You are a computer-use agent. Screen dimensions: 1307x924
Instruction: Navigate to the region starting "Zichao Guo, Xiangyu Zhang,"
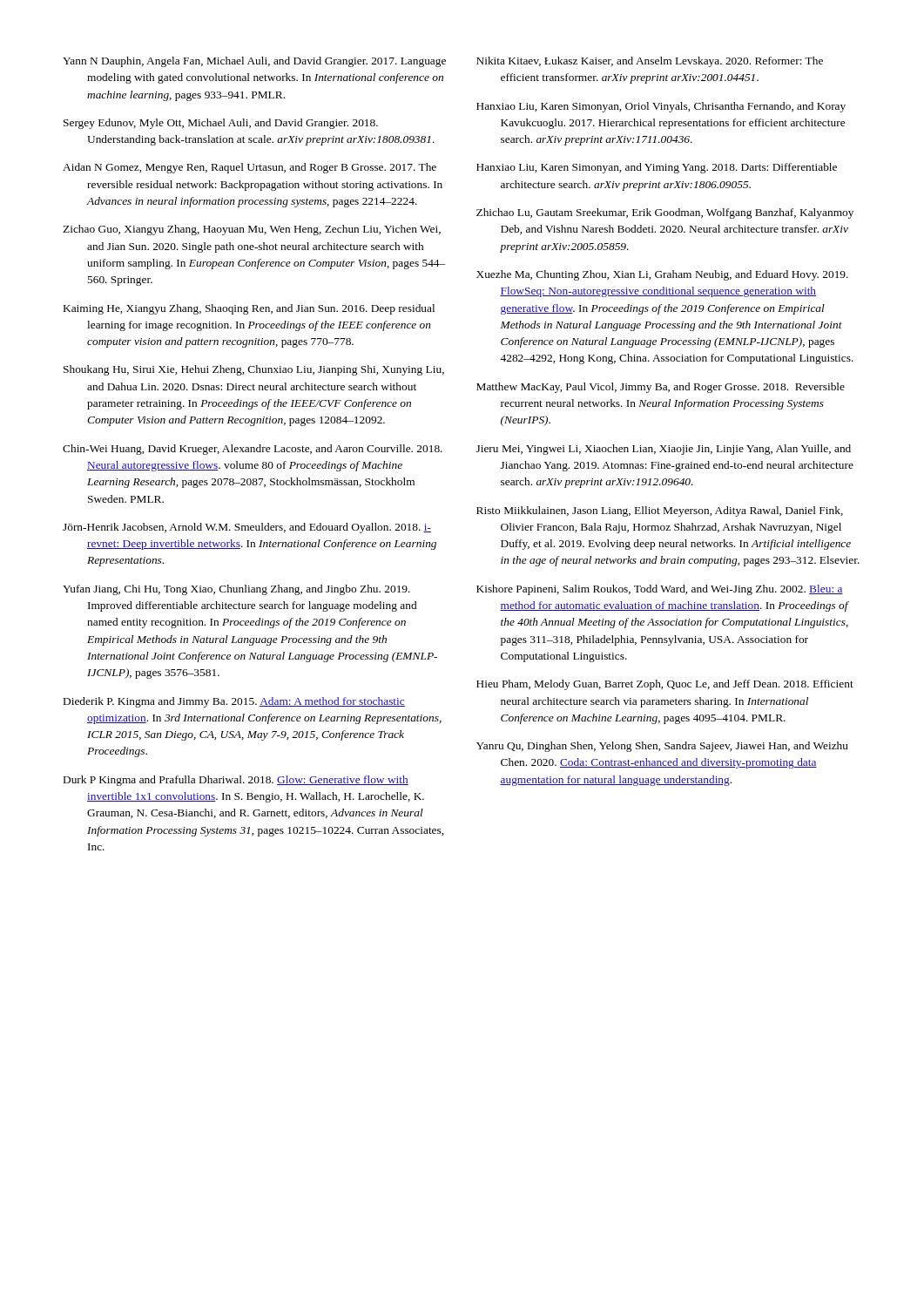click(x=254, y=254)
